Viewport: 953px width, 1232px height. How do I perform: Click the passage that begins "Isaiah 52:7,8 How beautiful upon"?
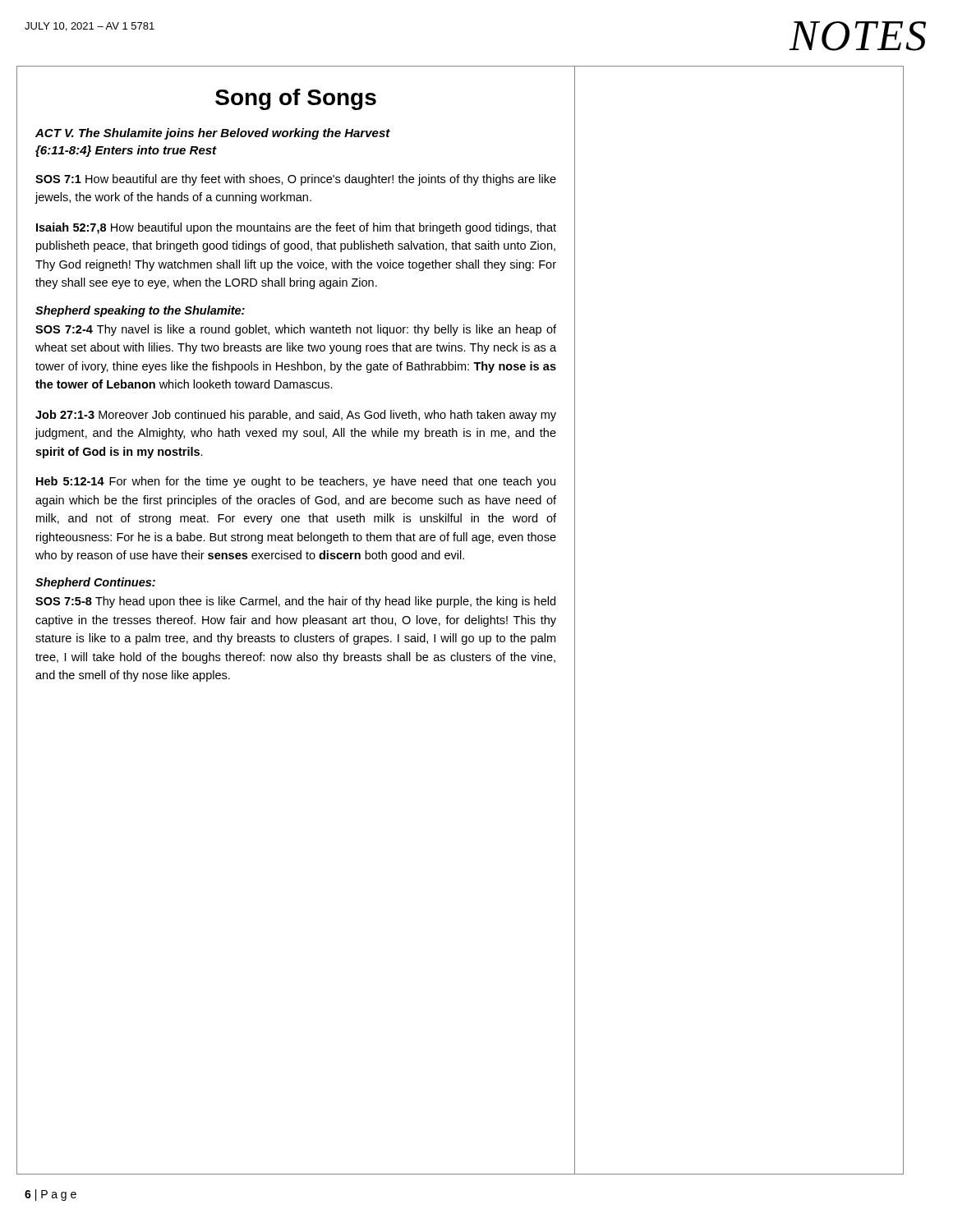tap(296, 255)
